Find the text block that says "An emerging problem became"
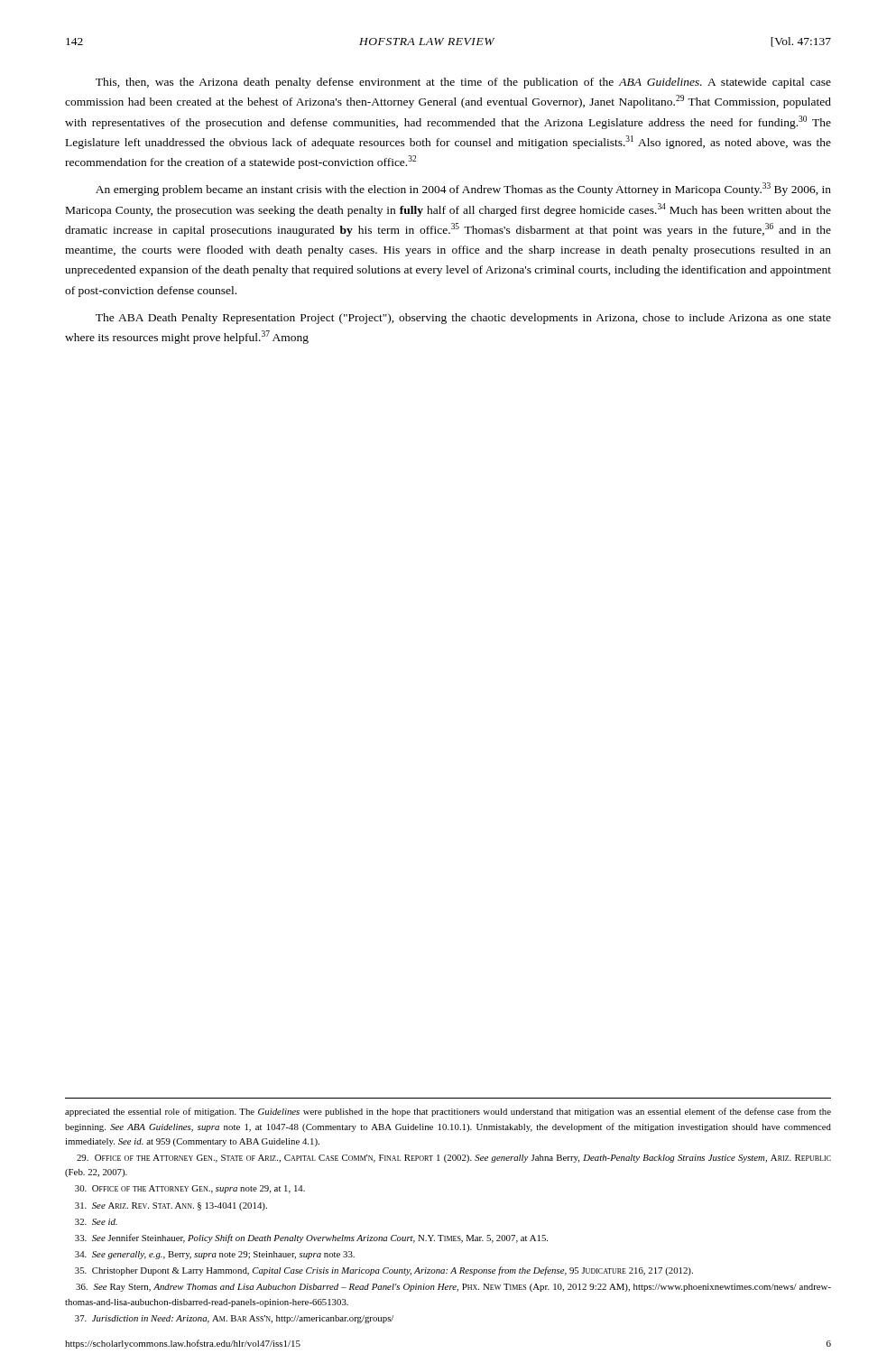 coord(448,240)
